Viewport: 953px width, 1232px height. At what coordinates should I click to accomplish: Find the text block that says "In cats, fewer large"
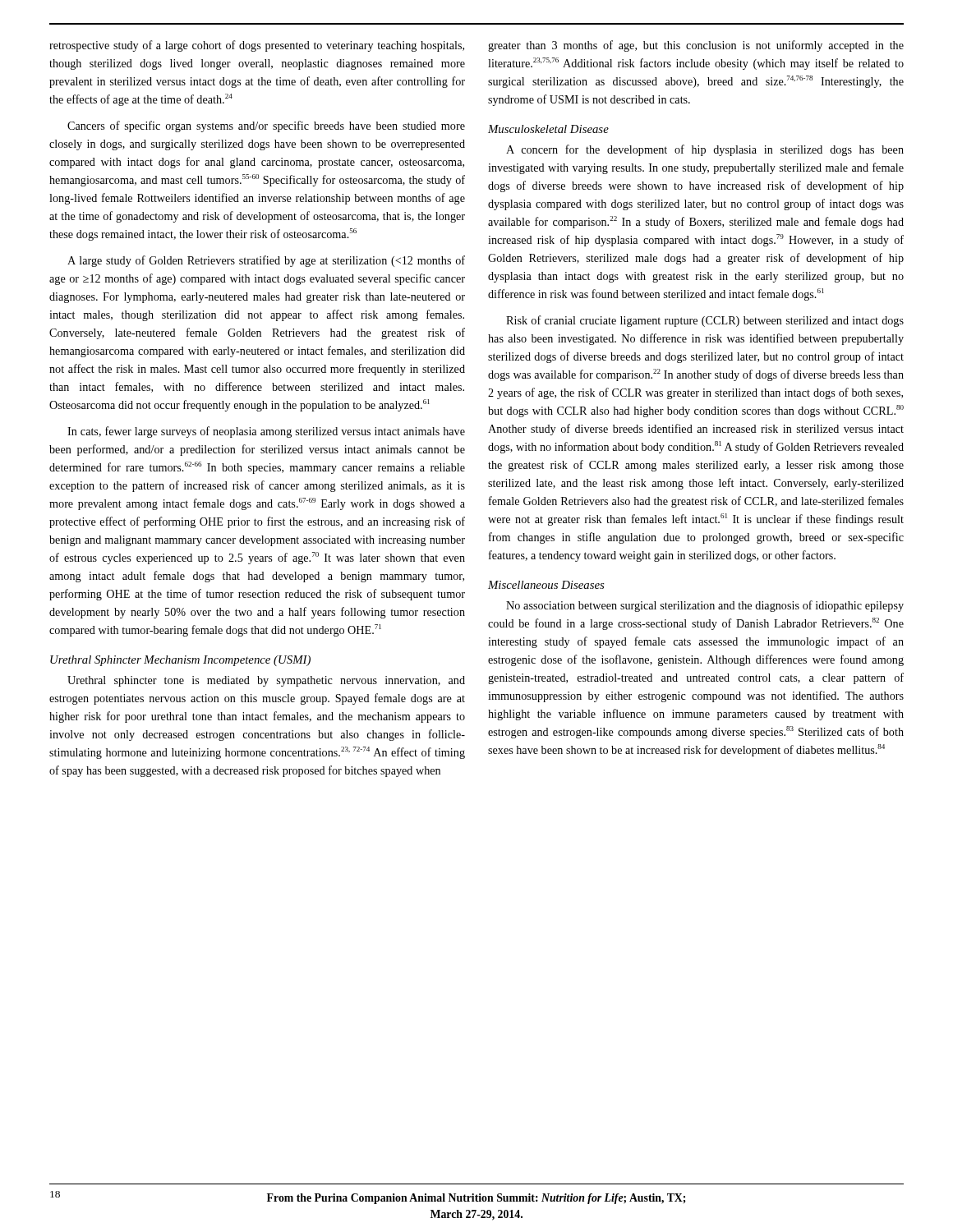pos(257,531)
